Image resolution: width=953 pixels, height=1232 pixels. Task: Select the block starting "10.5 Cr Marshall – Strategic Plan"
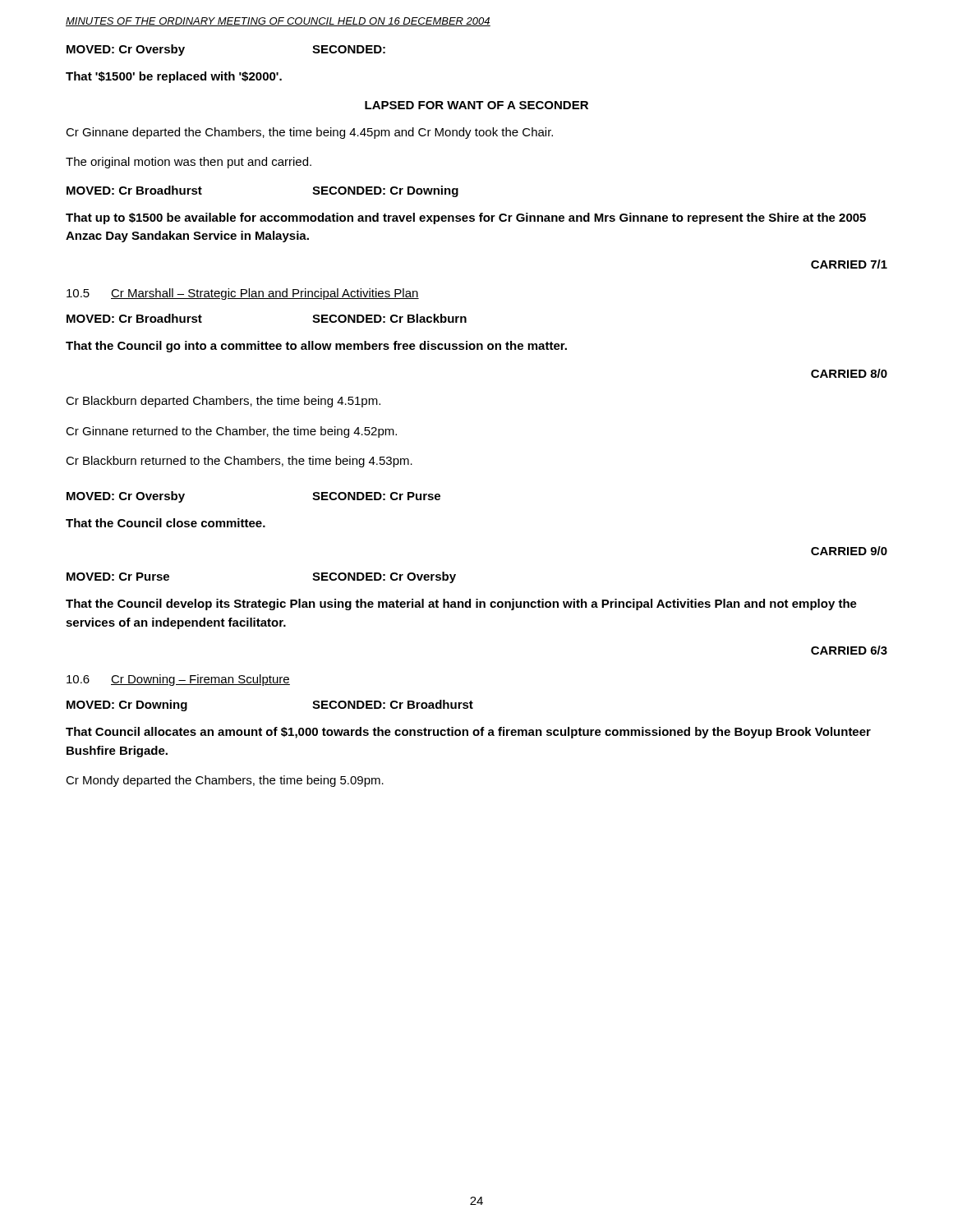(x=242, y=292)
